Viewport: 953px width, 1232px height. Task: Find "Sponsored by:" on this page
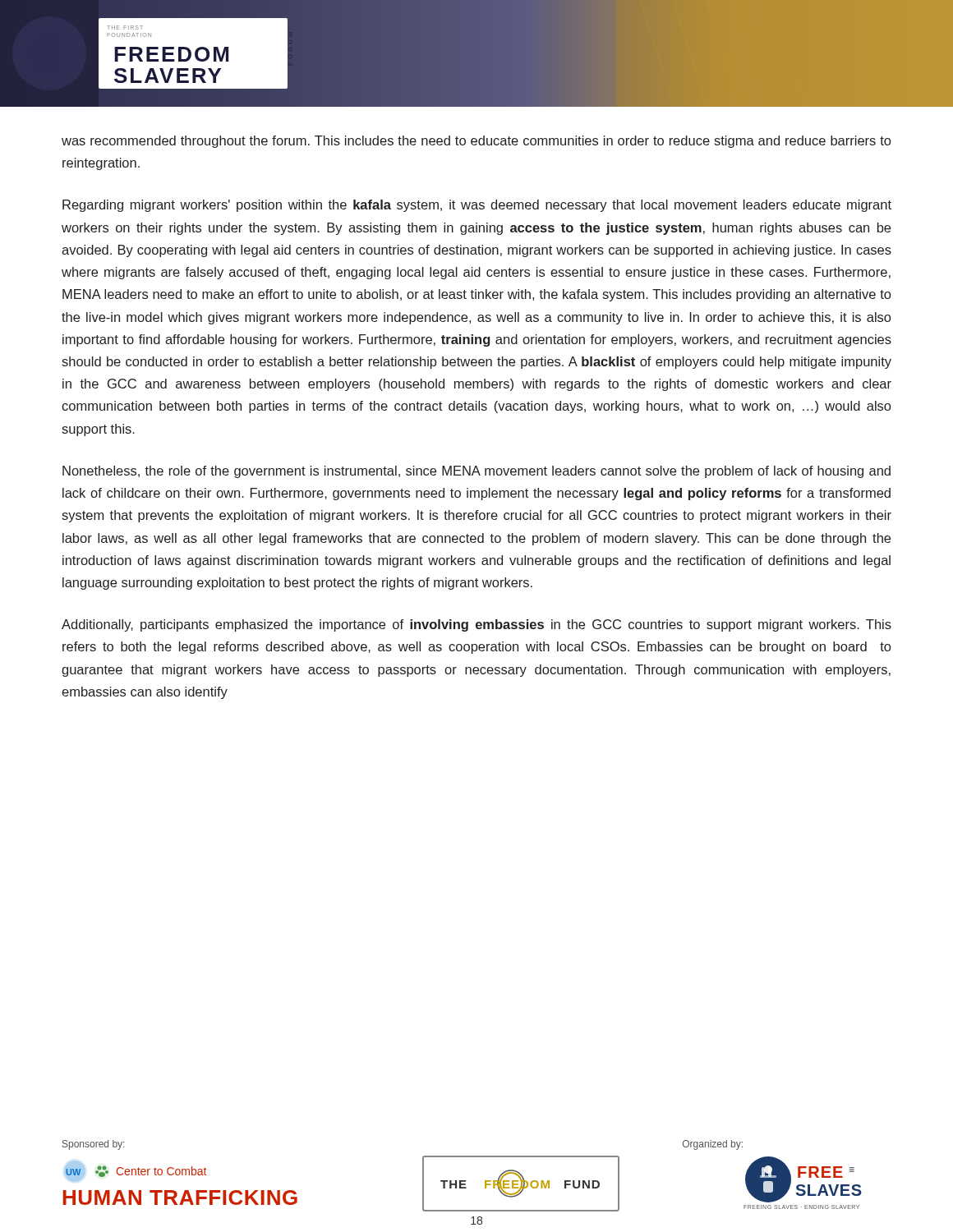pyautogui.click(x=93, y=1144)
